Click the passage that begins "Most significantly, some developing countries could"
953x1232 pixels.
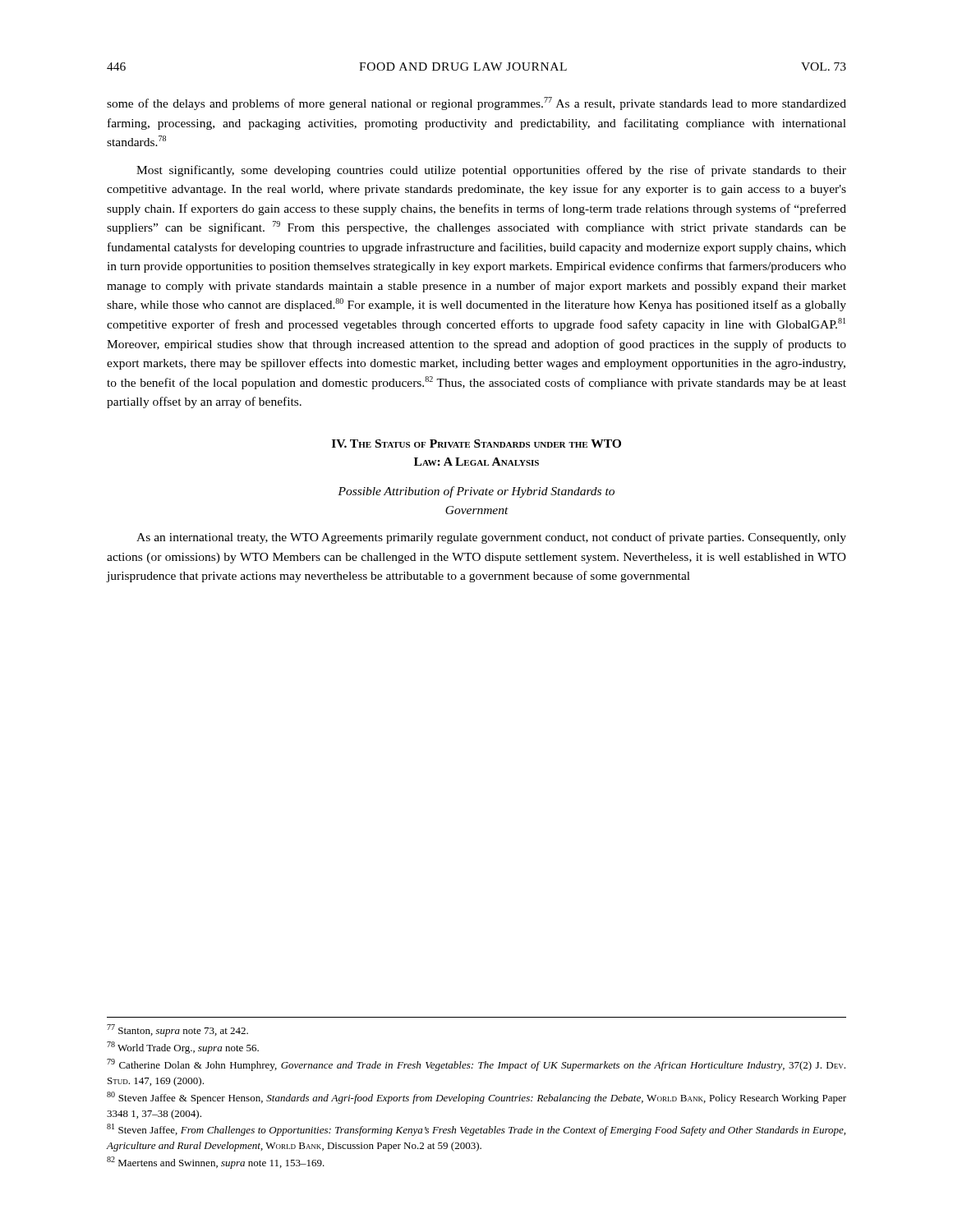(476, 285)
